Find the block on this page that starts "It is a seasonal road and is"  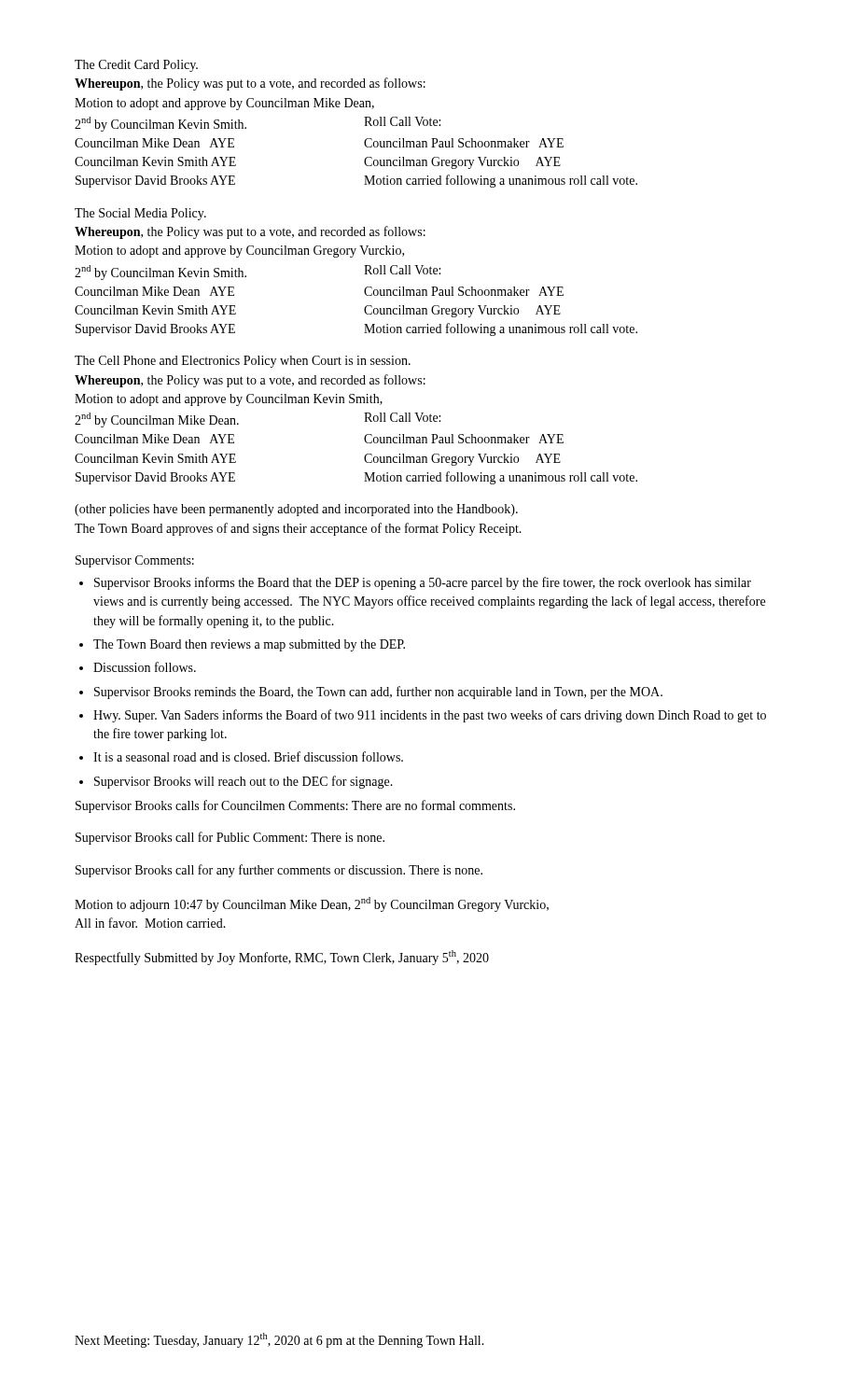(249, 758)
